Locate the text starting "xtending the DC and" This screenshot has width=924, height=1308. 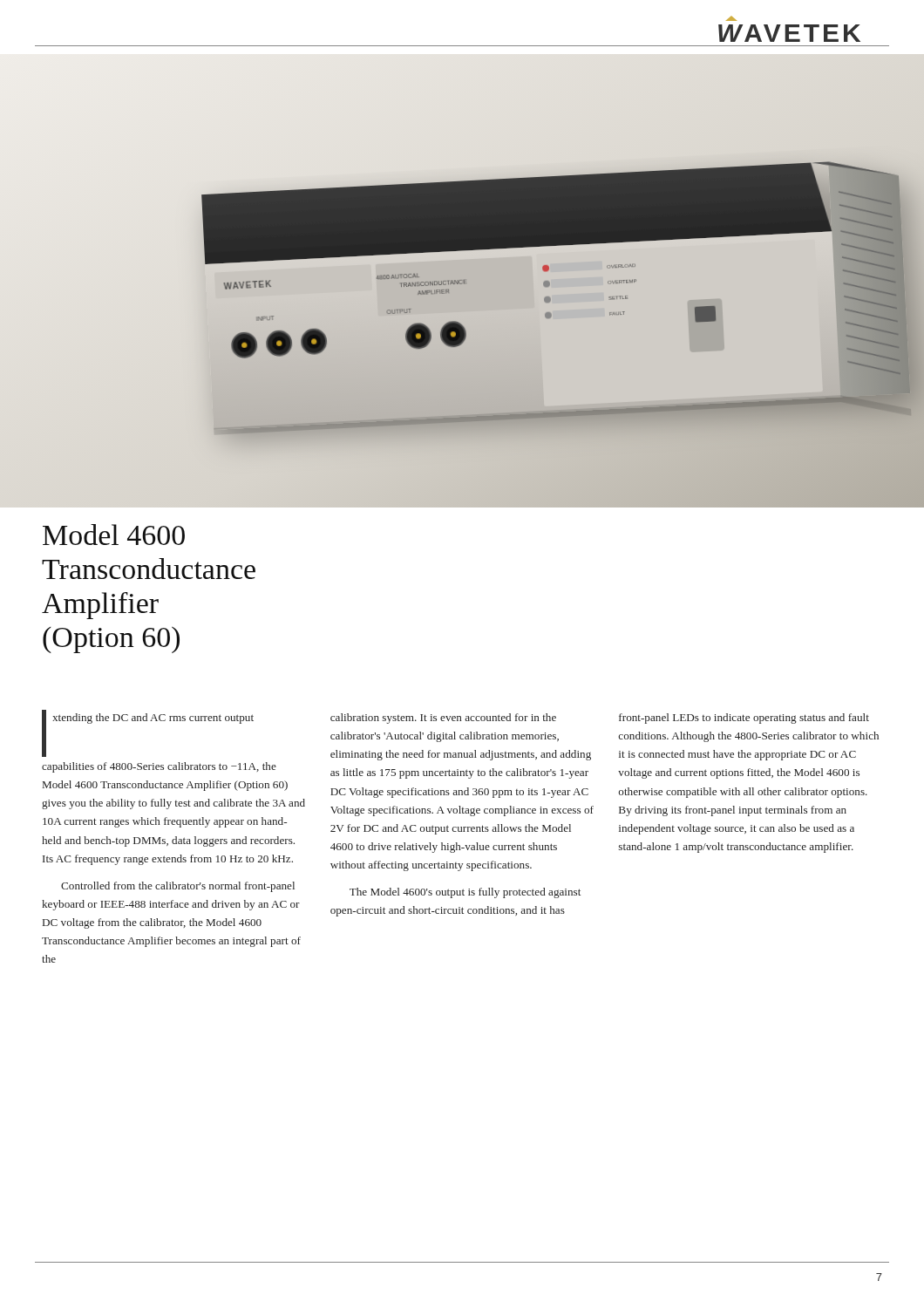point(174,838)
